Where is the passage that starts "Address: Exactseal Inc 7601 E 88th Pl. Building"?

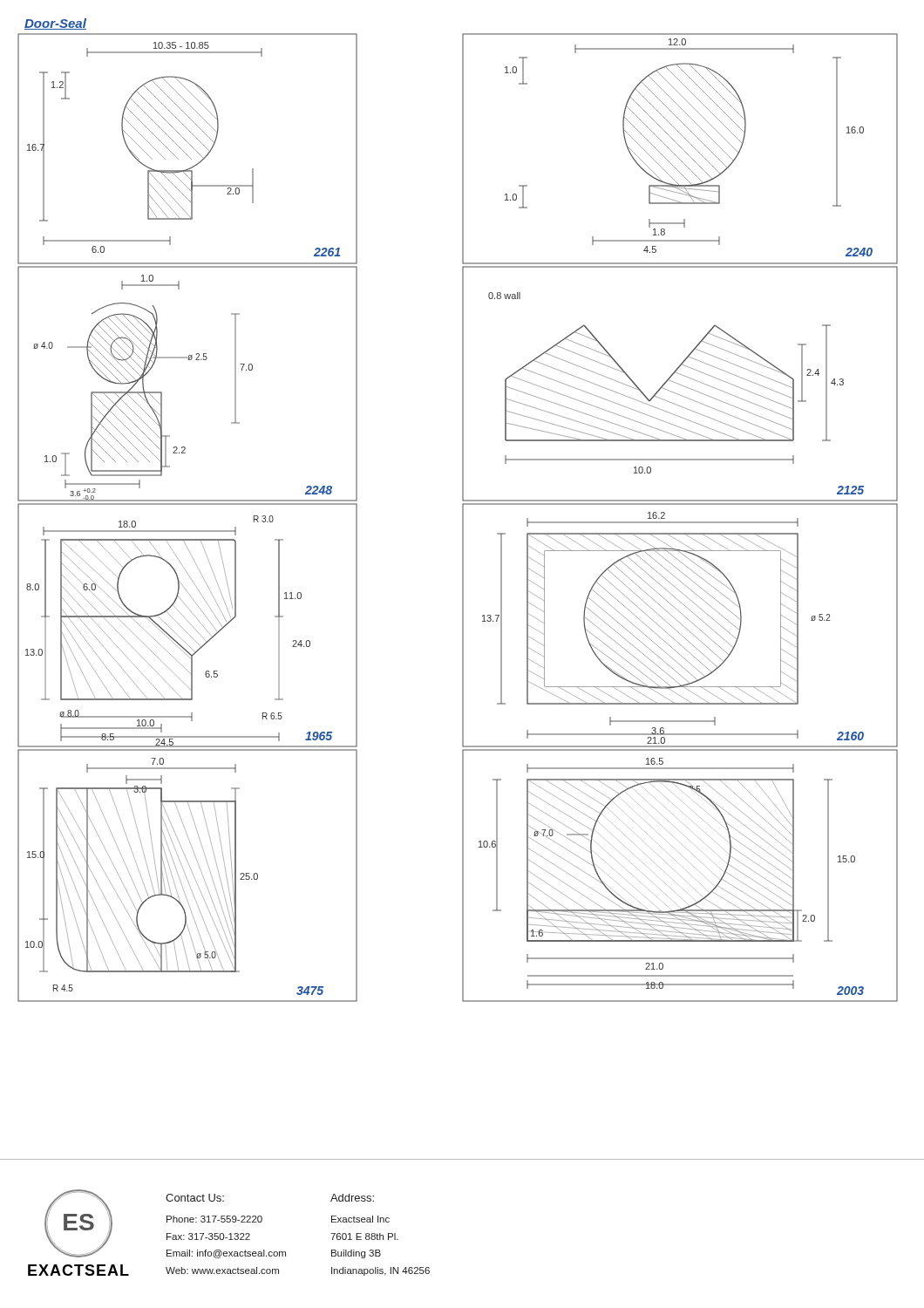380,1232
